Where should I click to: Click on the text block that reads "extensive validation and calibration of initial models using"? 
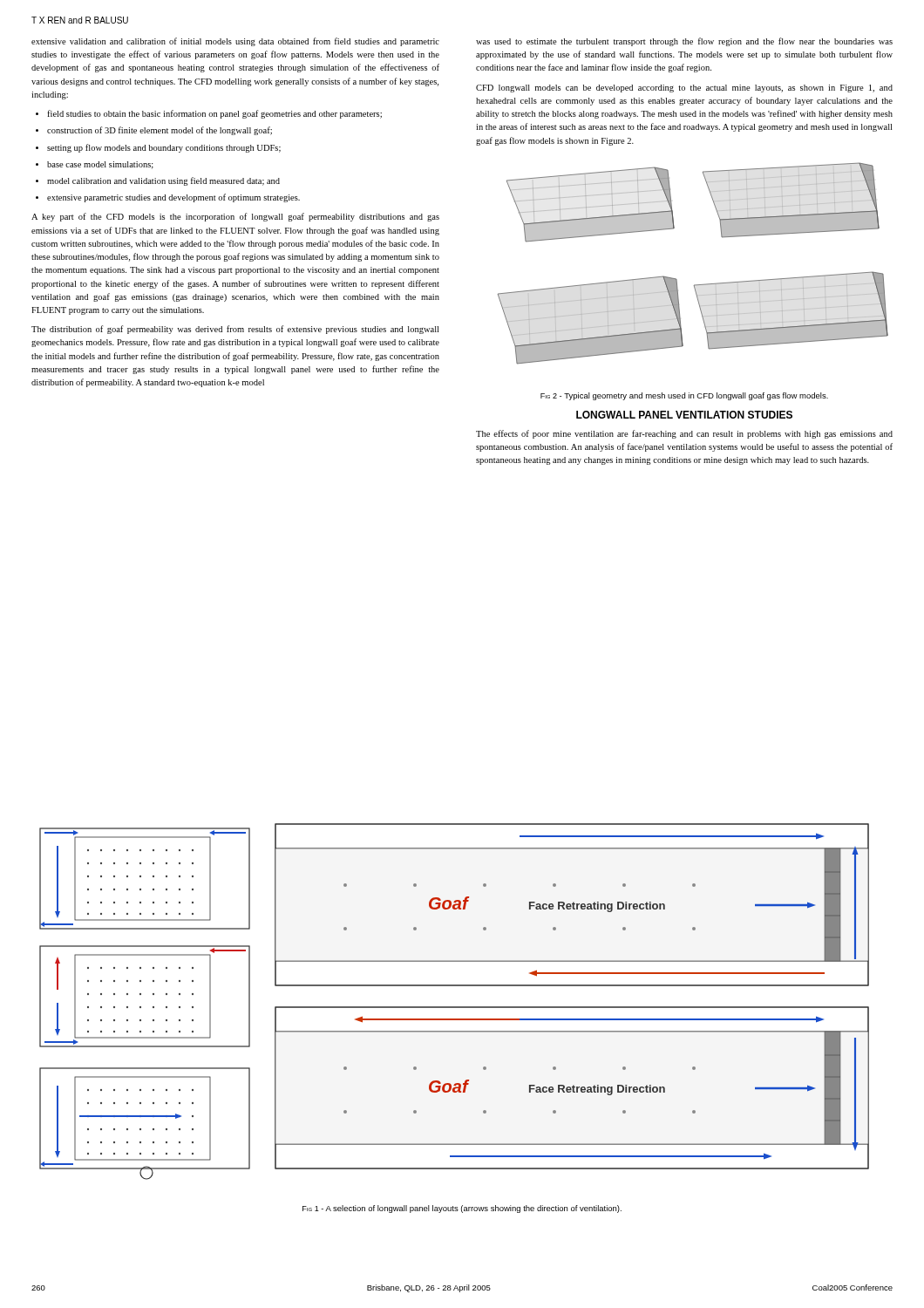(x=235, y=68)
